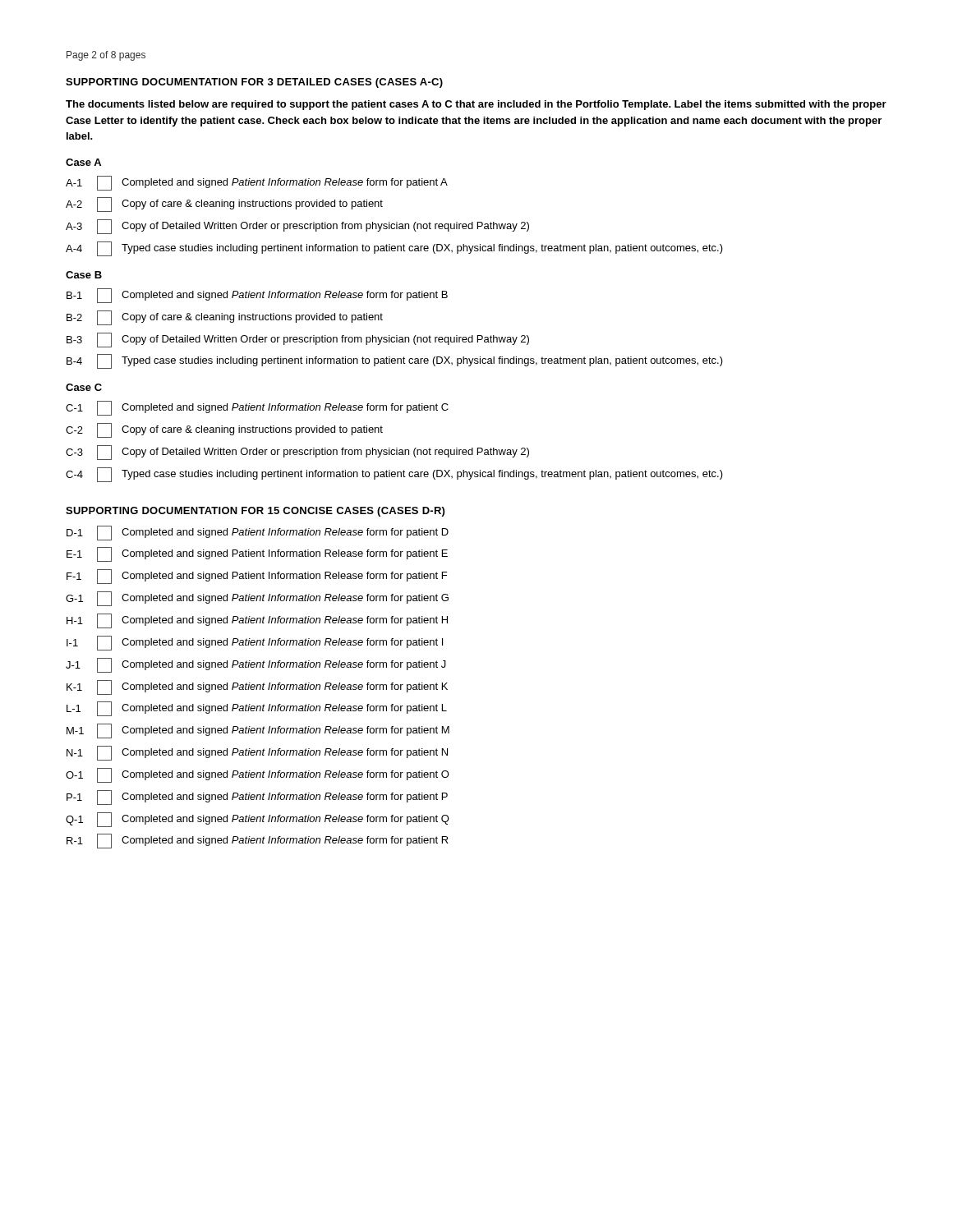Viewport: 953px width, 1232px height.
Task: Find the list item containing "B-2 Copy of care & cleaning"
Action: [x=225, y=318]
